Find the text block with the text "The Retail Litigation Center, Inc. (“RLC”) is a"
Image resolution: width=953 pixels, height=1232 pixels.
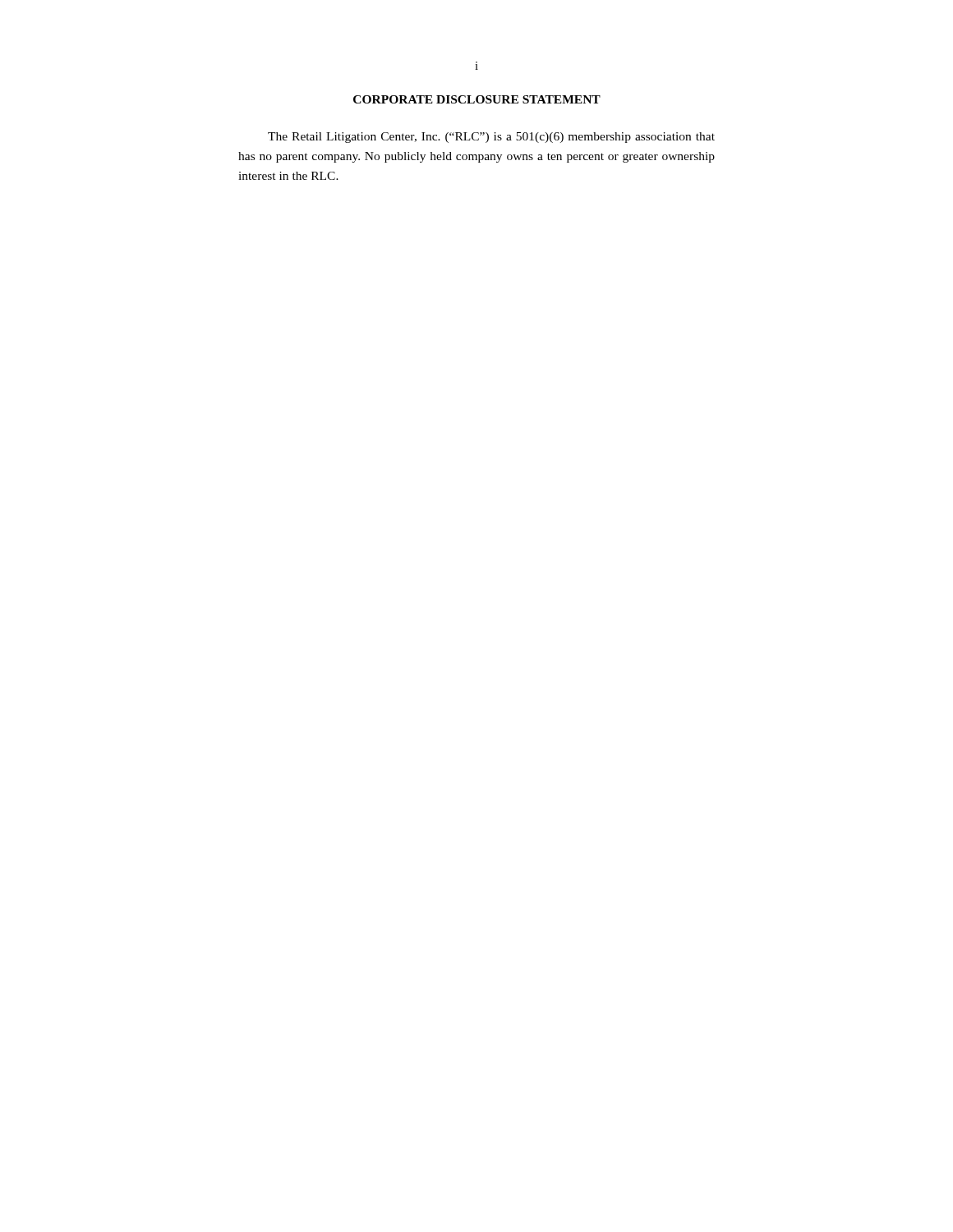pos(476,155)
